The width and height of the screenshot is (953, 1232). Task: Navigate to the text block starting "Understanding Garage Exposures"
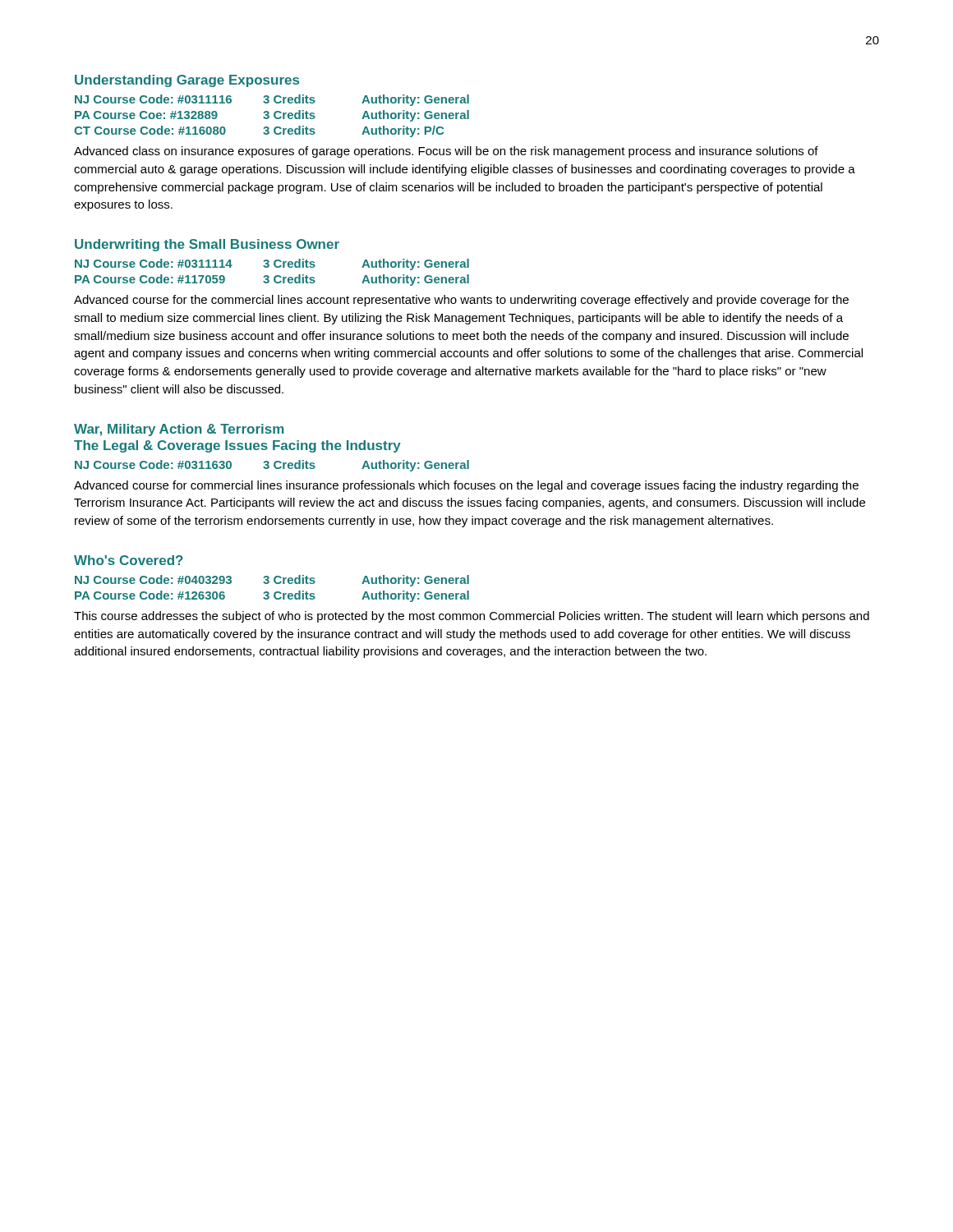tap(187, 80)
